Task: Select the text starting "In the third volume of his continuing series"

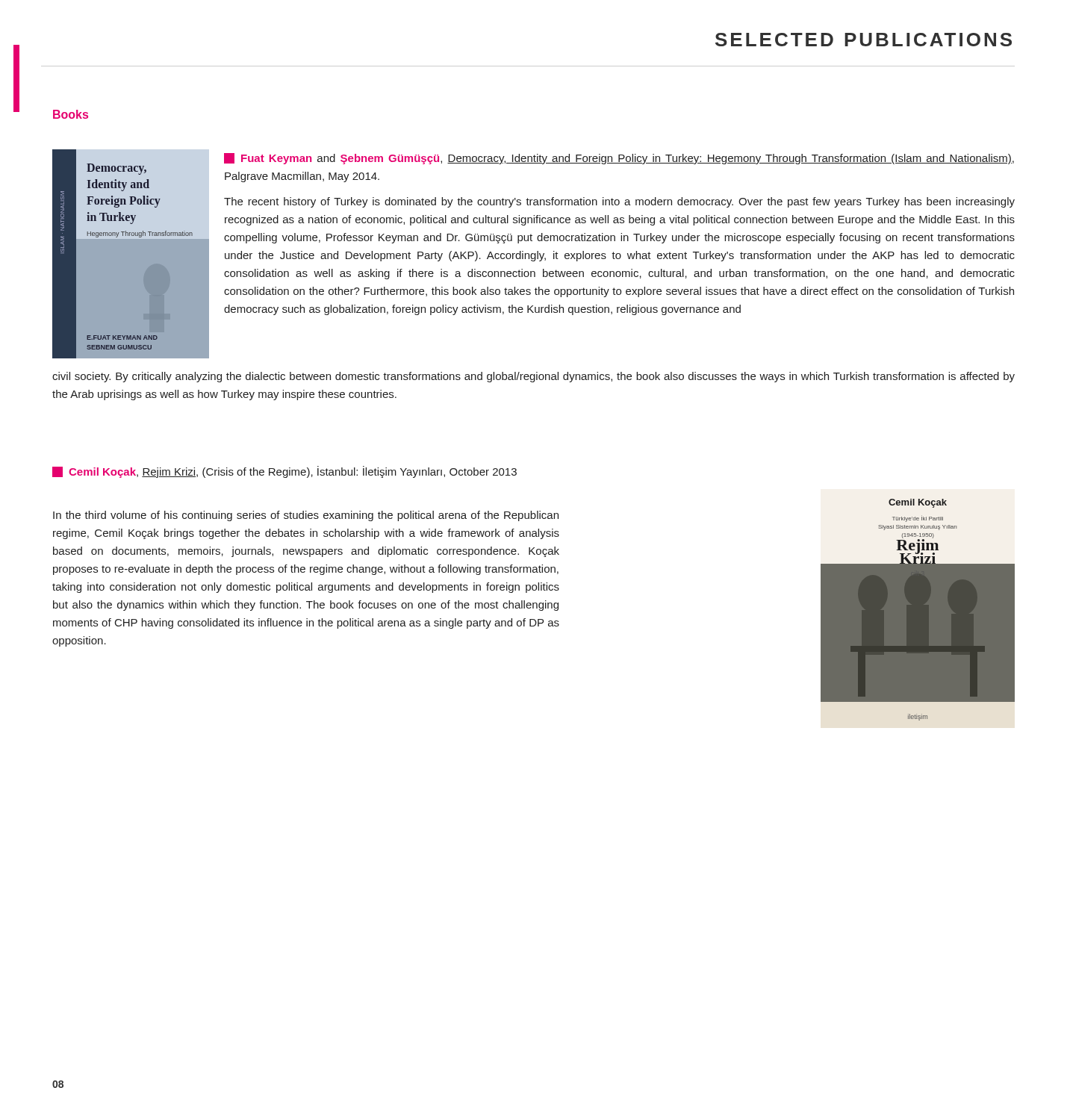Action: pos(306,578)
